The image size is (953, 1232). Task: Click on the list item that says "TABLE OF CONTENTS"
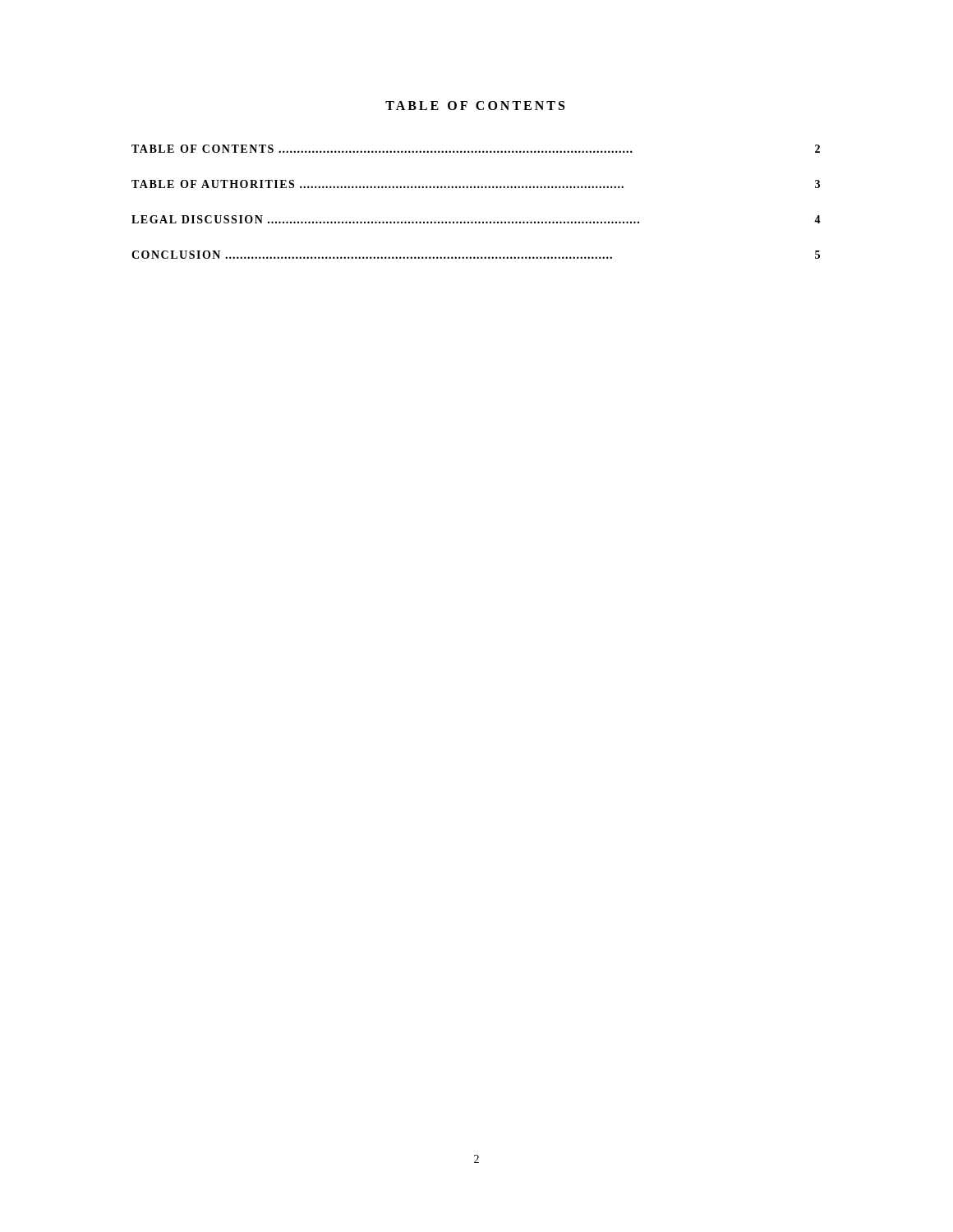[476, 150]
